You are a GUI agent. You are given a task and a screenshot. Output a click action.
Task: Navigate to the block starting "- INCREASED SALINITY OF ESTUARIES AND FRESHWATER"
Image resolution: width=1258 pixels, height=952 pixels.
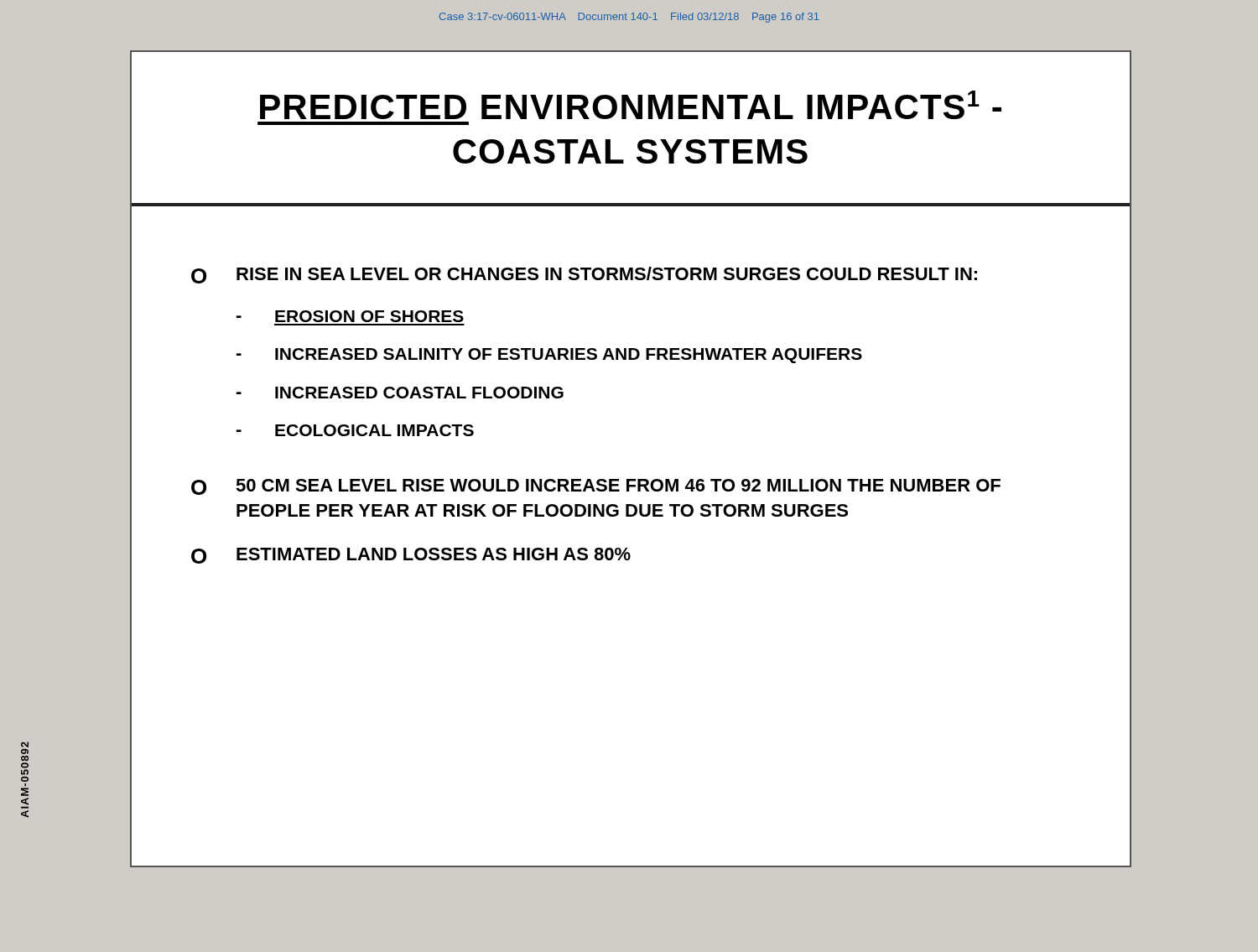point(549,354)
